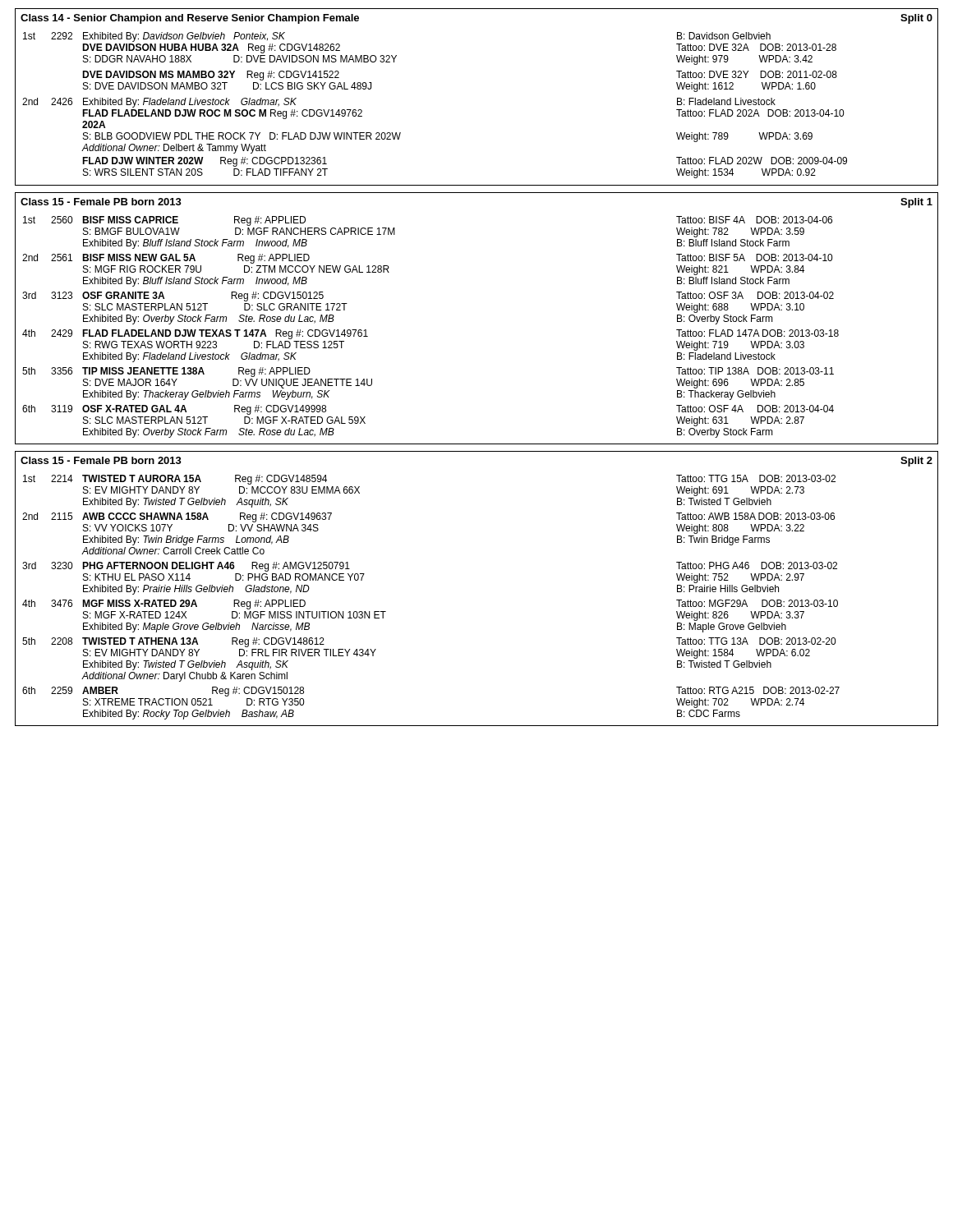
Task: Click the section header that begins "Class 14 -"
Action: pos(476,18)
